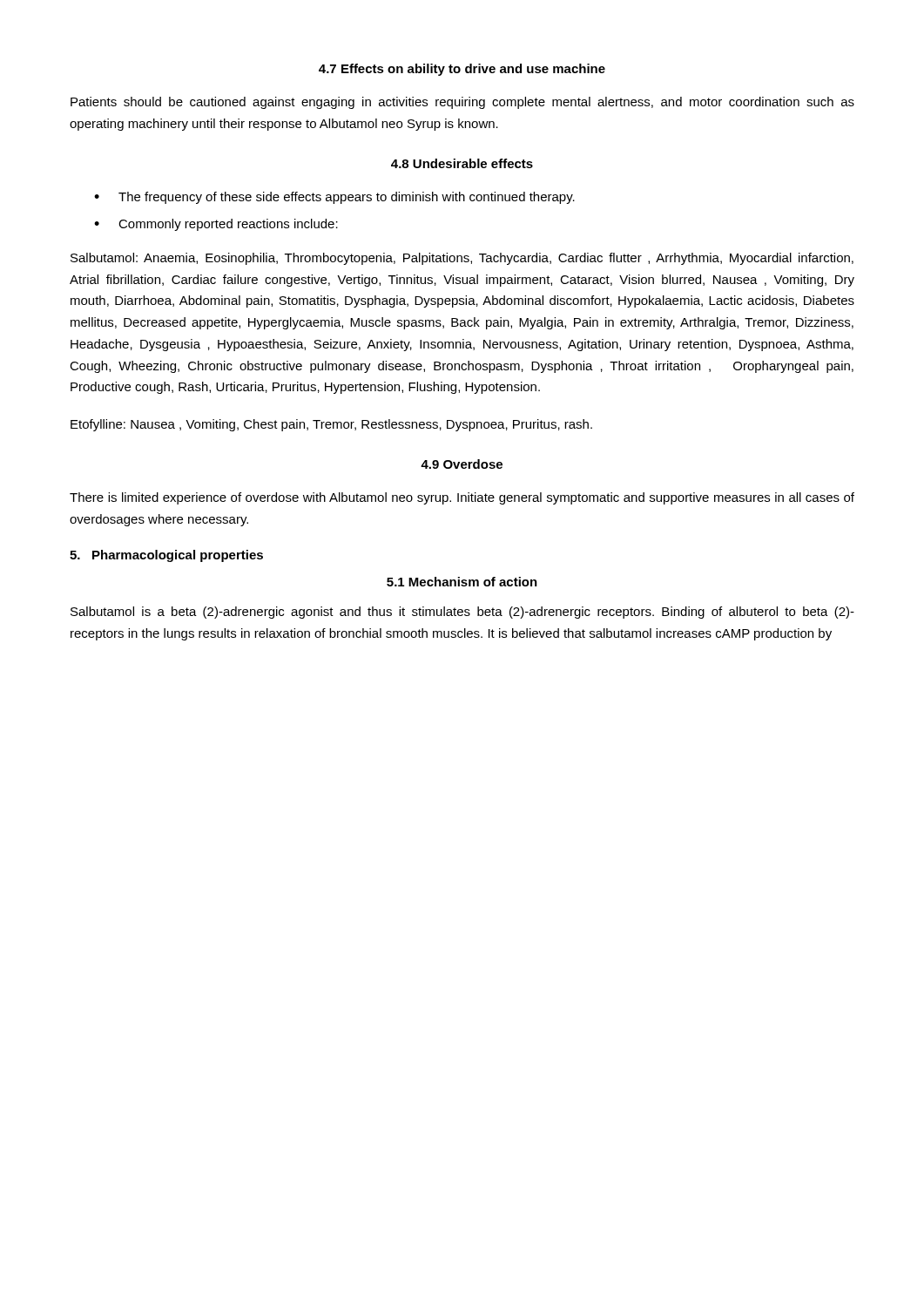Click the passage that begins "Patients should be"

[x=462, y=112]
